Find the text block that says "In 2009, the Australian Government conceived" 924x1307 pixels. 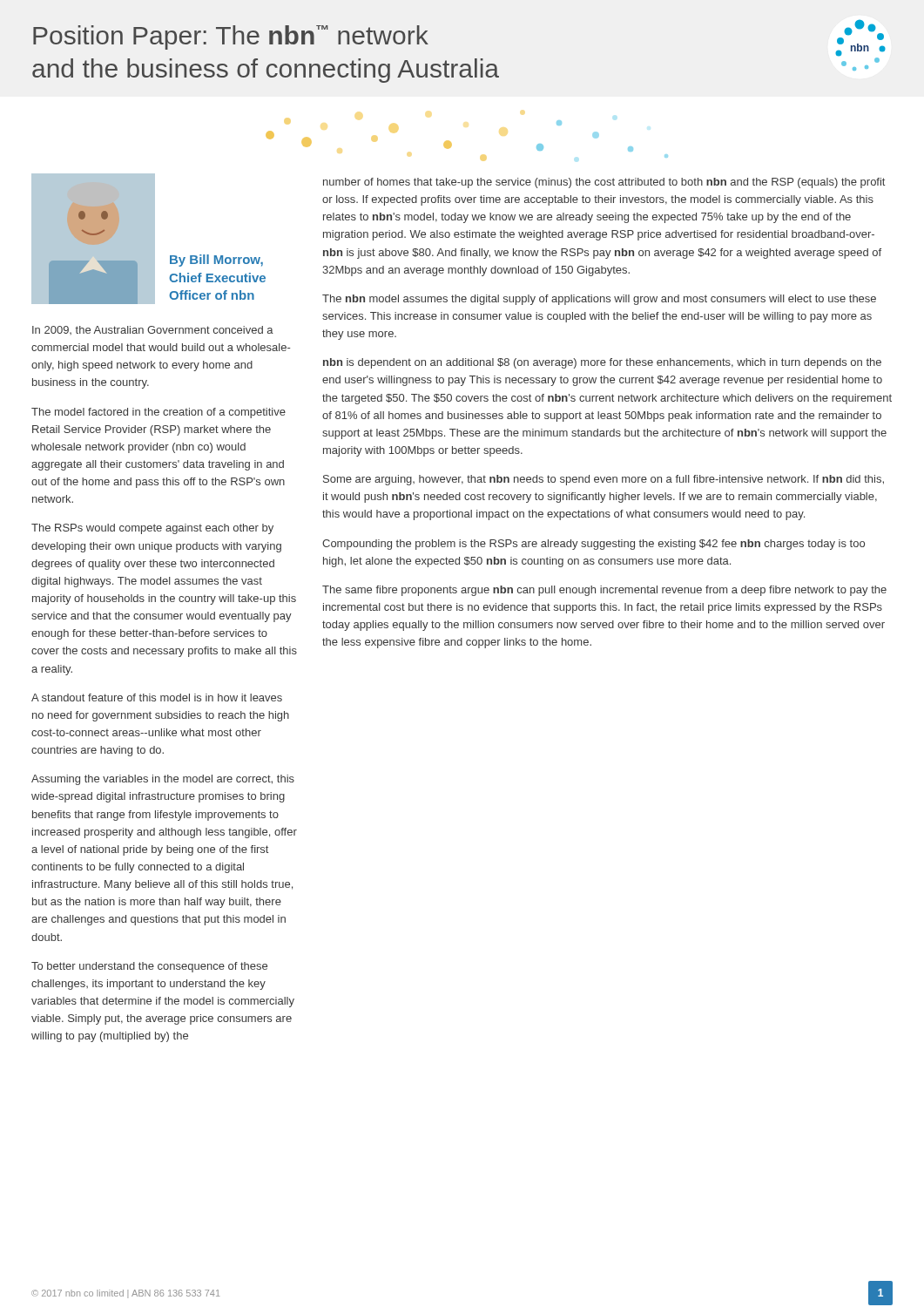coord(161,356)
